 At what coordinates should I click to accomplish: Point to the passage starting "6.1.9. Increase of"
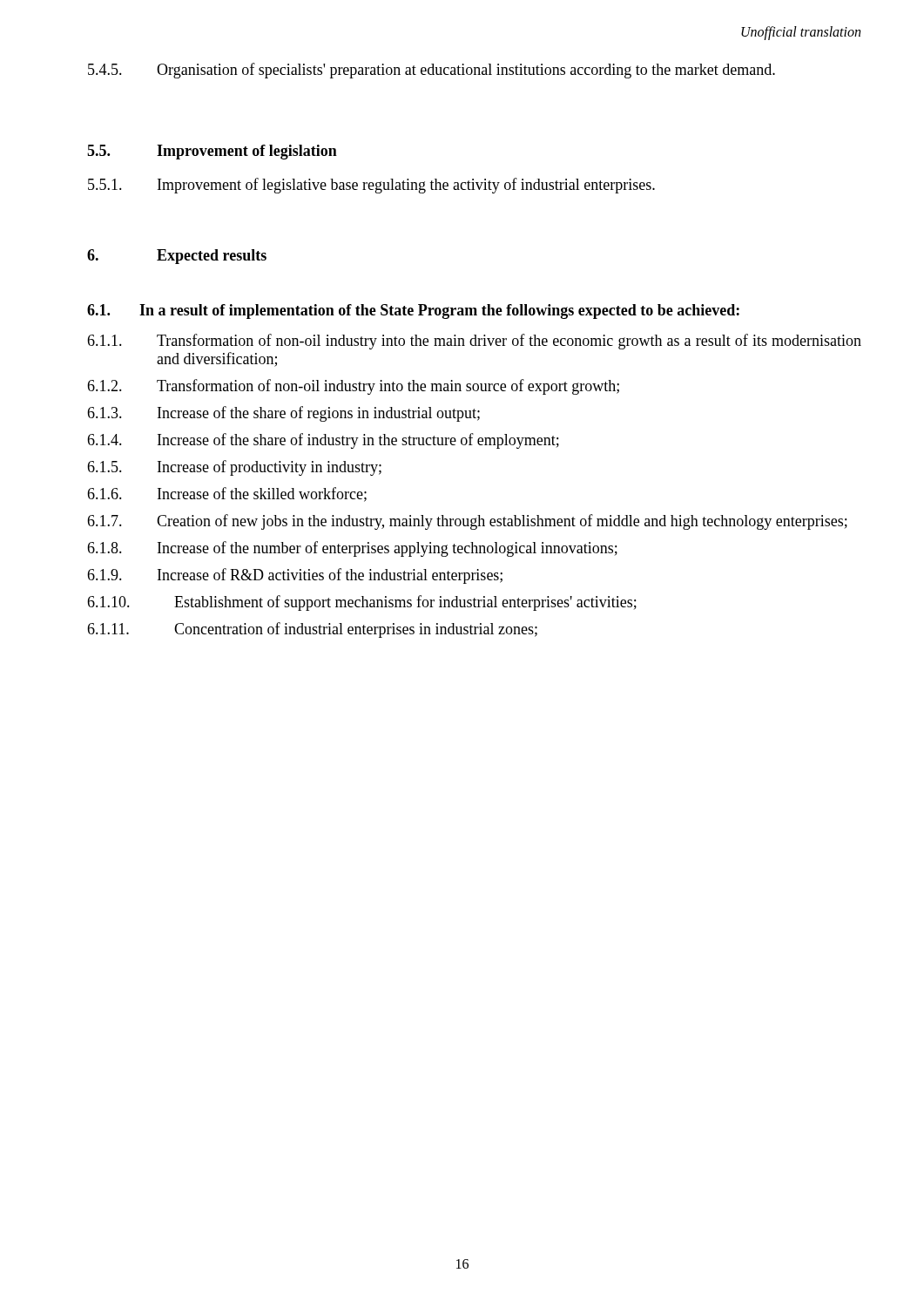tap(474, 575)
